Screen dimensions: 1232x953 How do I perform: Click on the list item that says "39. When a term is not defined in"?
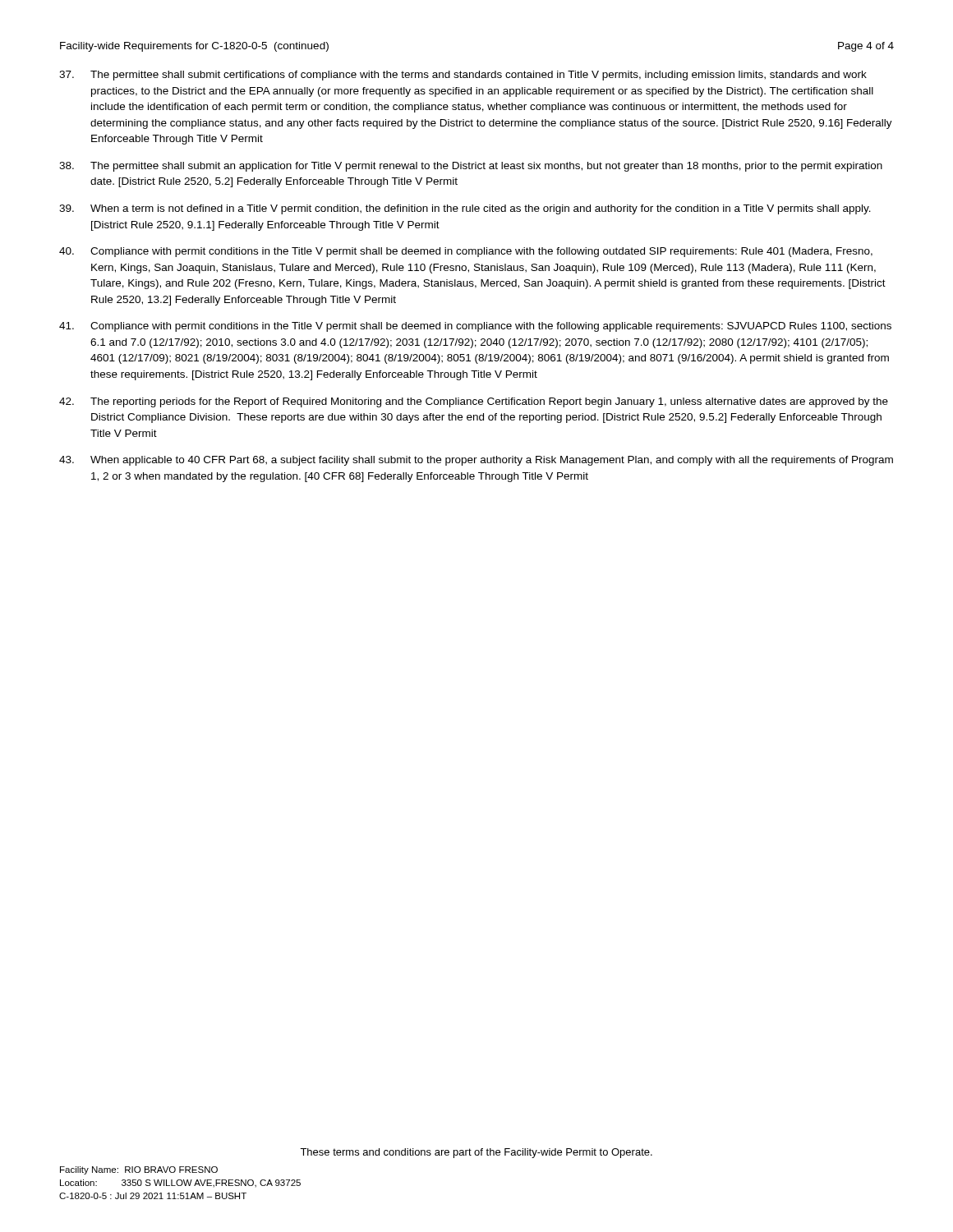coord(476,216)
